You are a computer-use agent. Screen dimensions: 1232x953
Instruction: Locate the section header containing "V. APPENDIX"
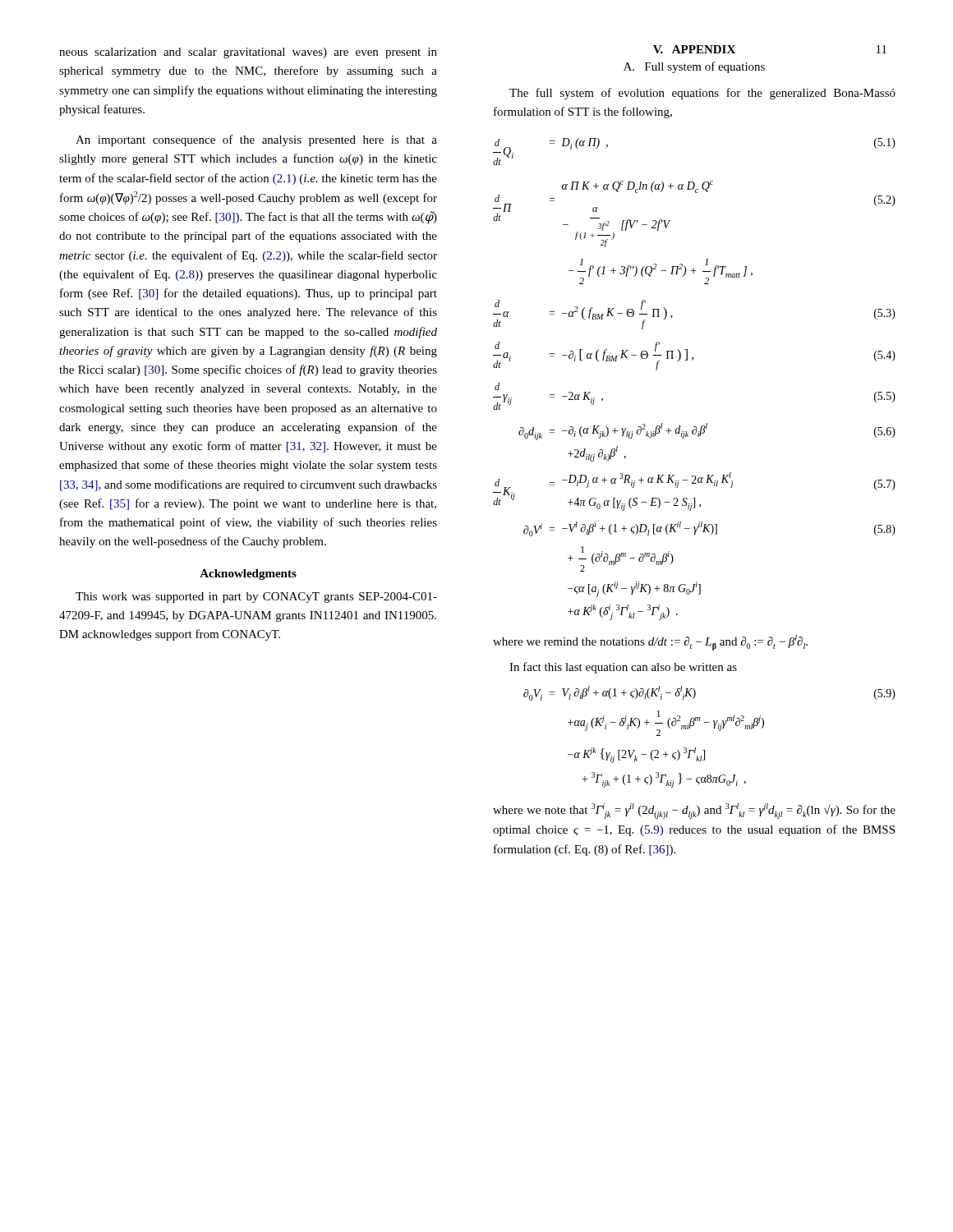(x=694, y=49)
